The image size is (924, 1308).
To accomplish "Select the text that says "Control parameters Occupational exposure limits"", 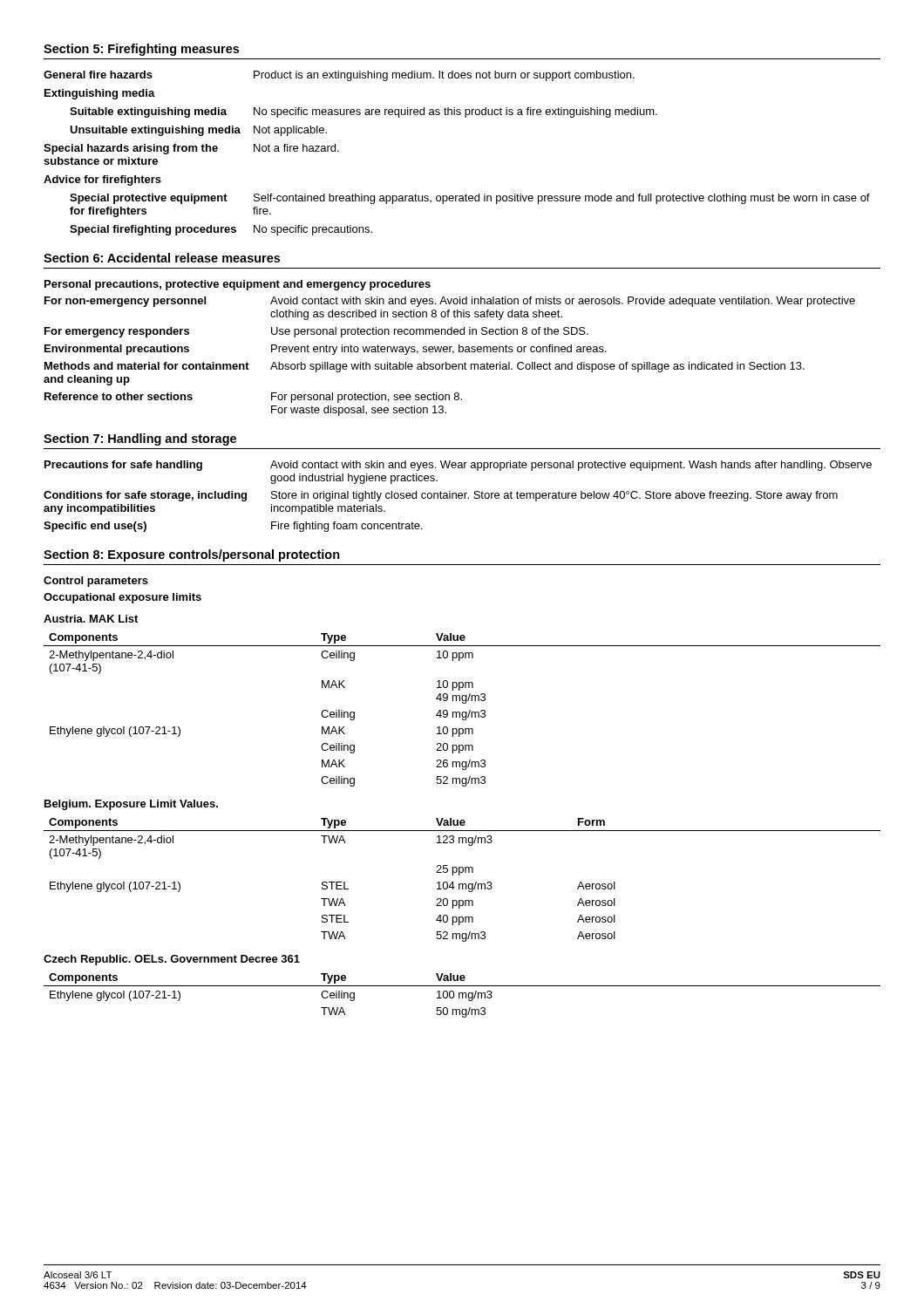I will pos(96,582).
